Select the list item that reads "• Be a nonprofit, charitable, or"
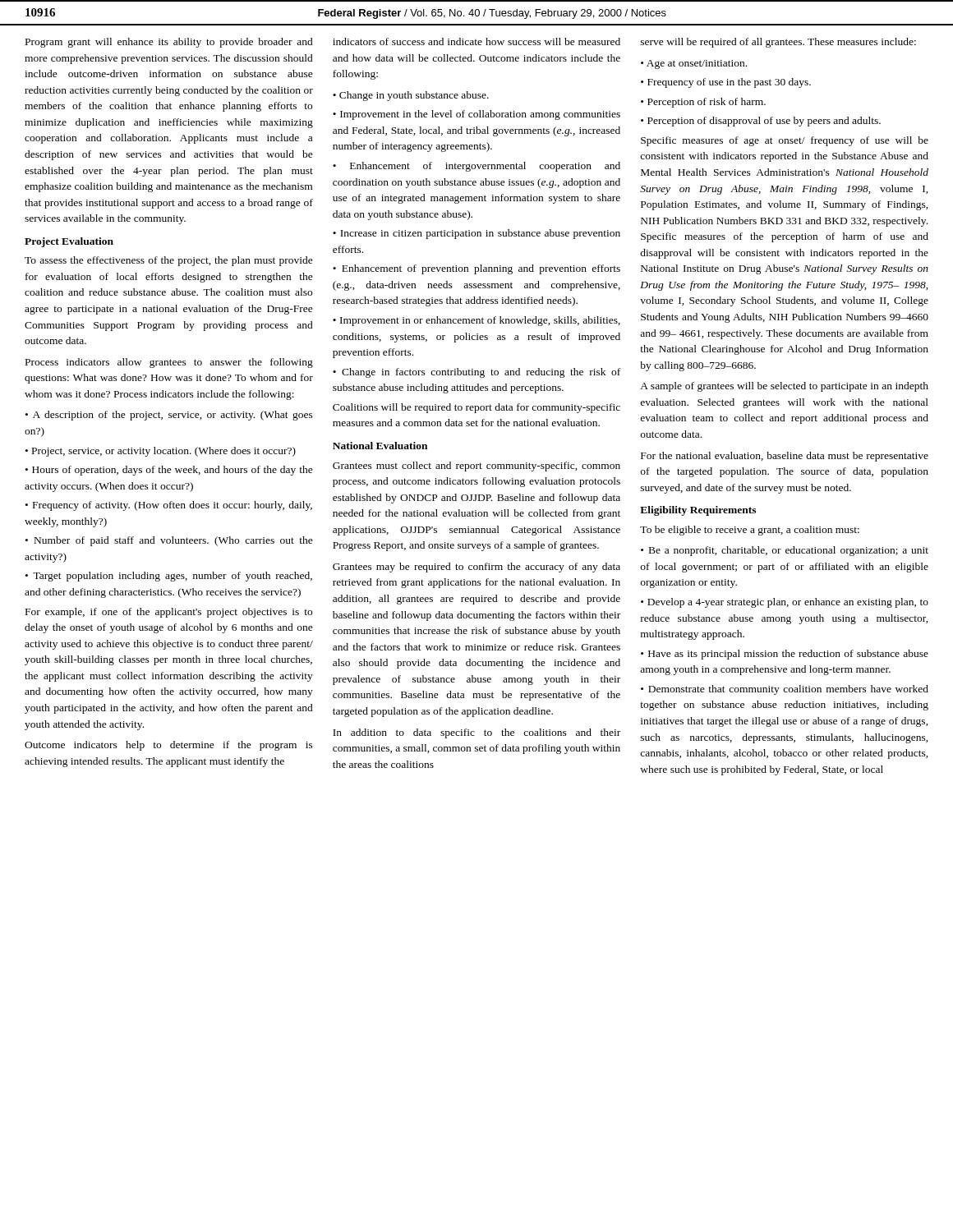The height and width of the screenshot is (1232, 953). [784, 566]
